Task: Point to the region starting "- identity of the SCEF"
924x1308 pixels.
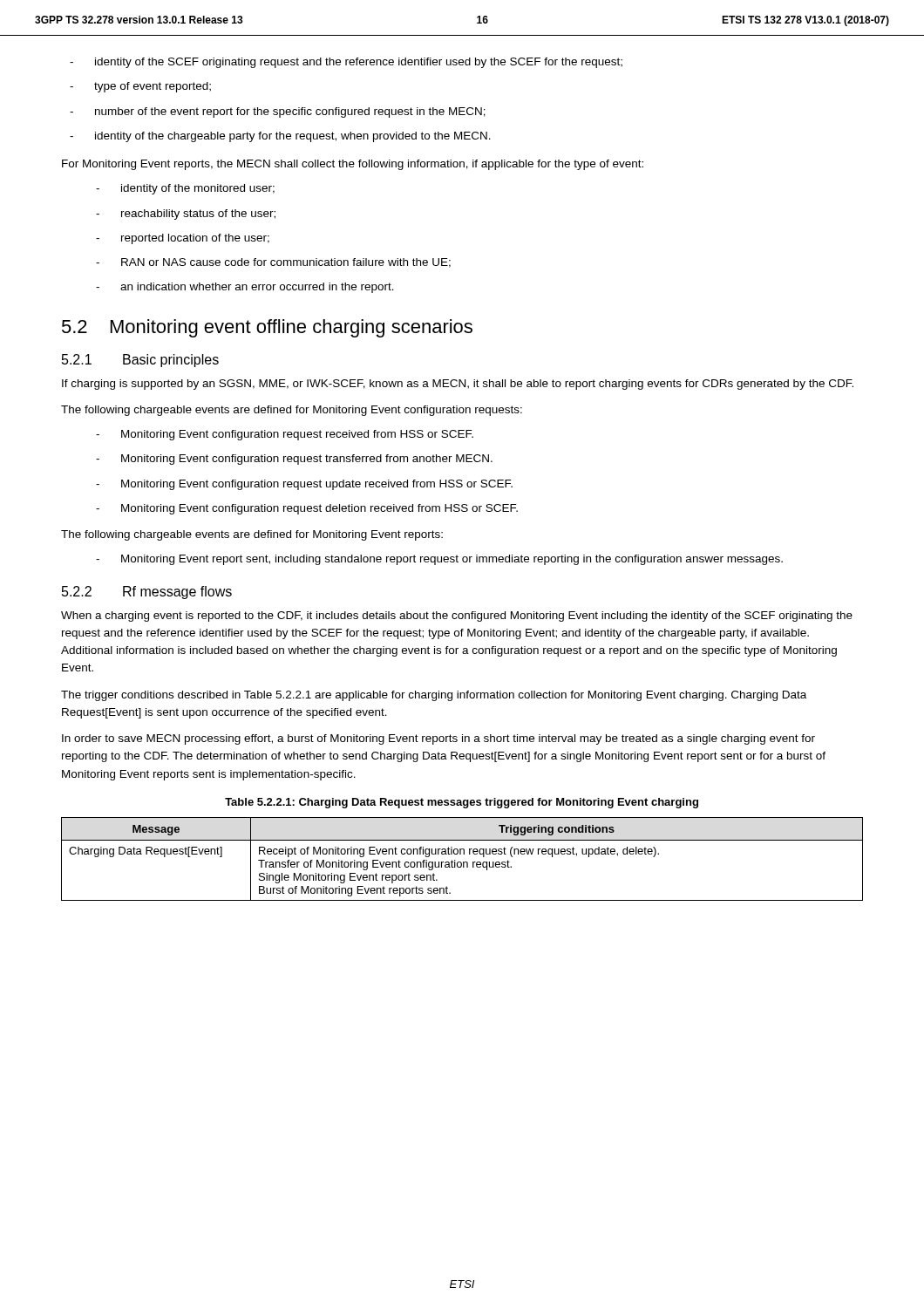Action: [462, 62]
